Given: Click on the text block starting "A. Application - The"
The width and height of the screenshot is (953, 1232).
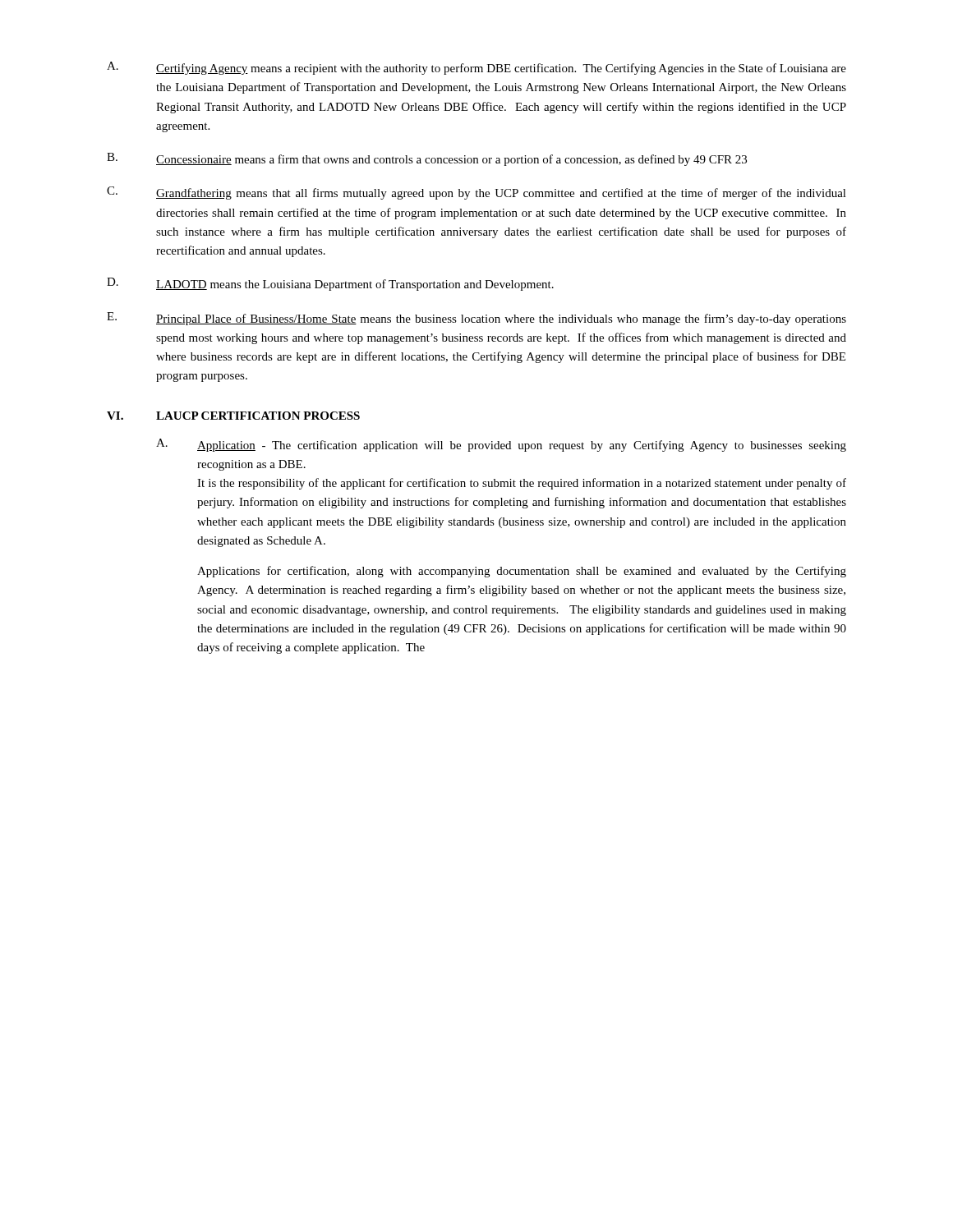Looking at the screenshot, I should tap(501, 493).
